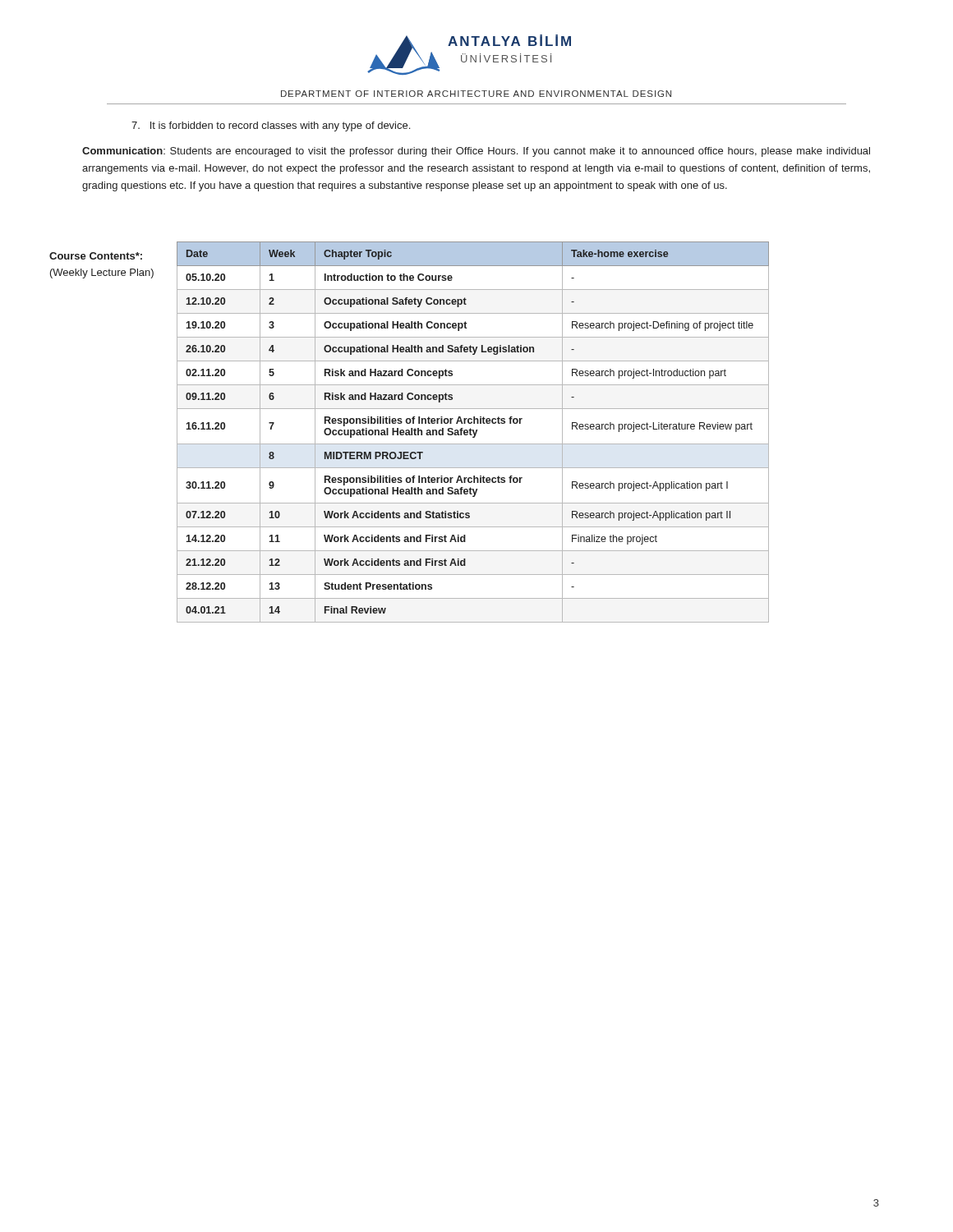The height and width of the screenshot is (1232, 953).
Task: Click on the region starting "Course Contents*: (Weekly Lecture Plan)"
Action: coord(102,264)
